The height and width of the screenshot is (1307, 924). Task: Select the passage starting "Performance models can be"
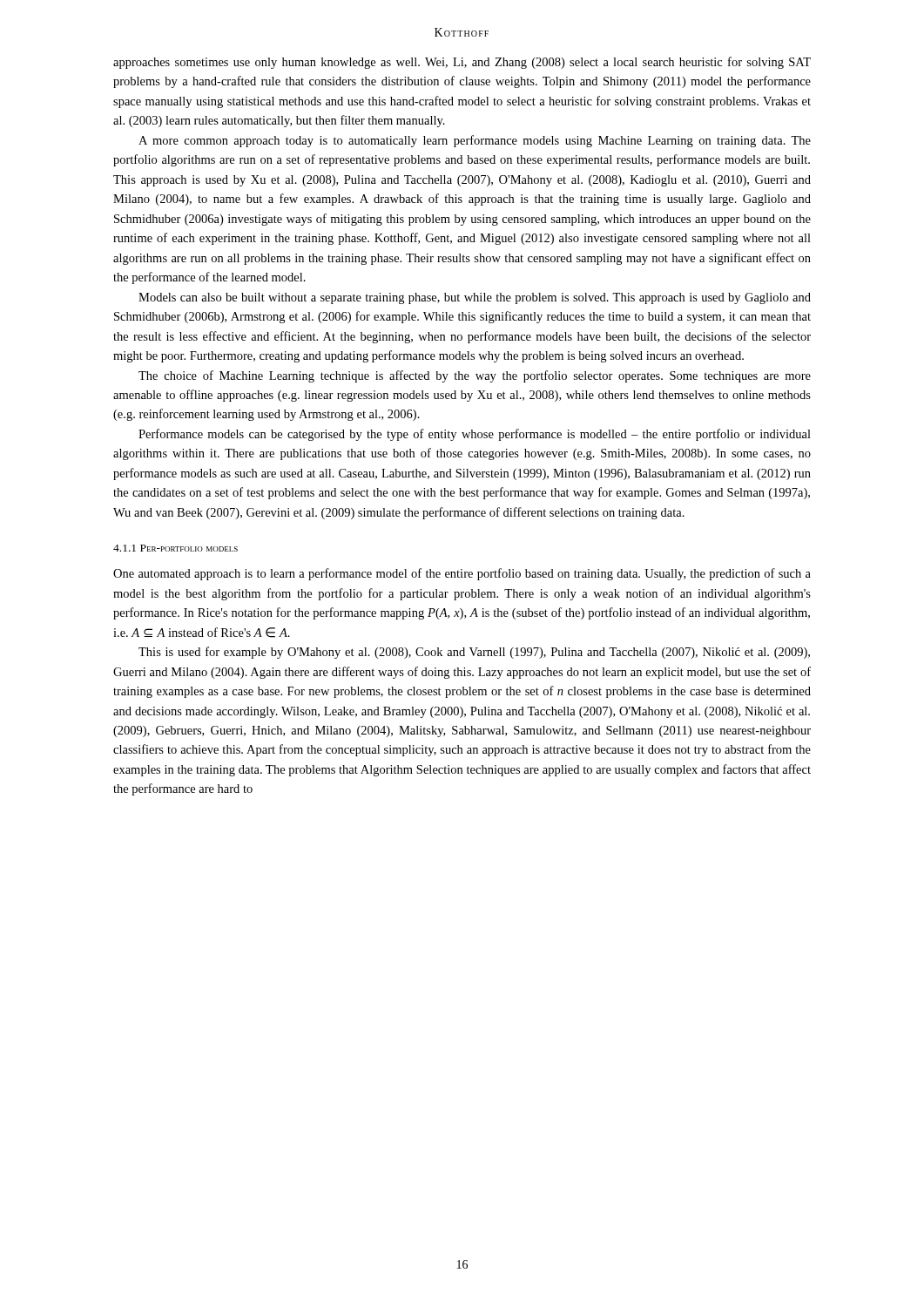(462, 473)
